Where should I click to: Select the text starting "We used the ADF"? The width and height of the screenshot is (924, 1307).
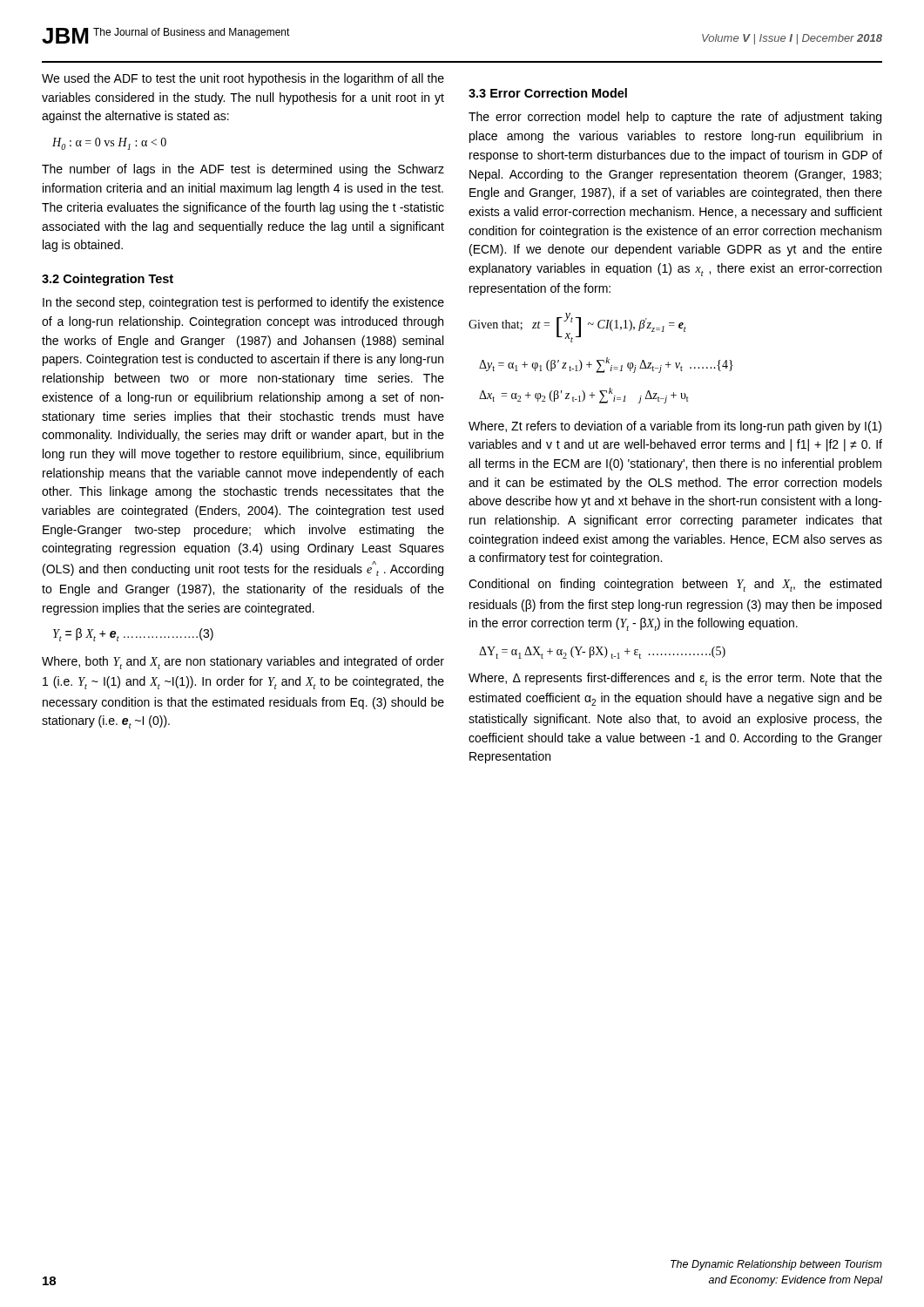[243, 97]
